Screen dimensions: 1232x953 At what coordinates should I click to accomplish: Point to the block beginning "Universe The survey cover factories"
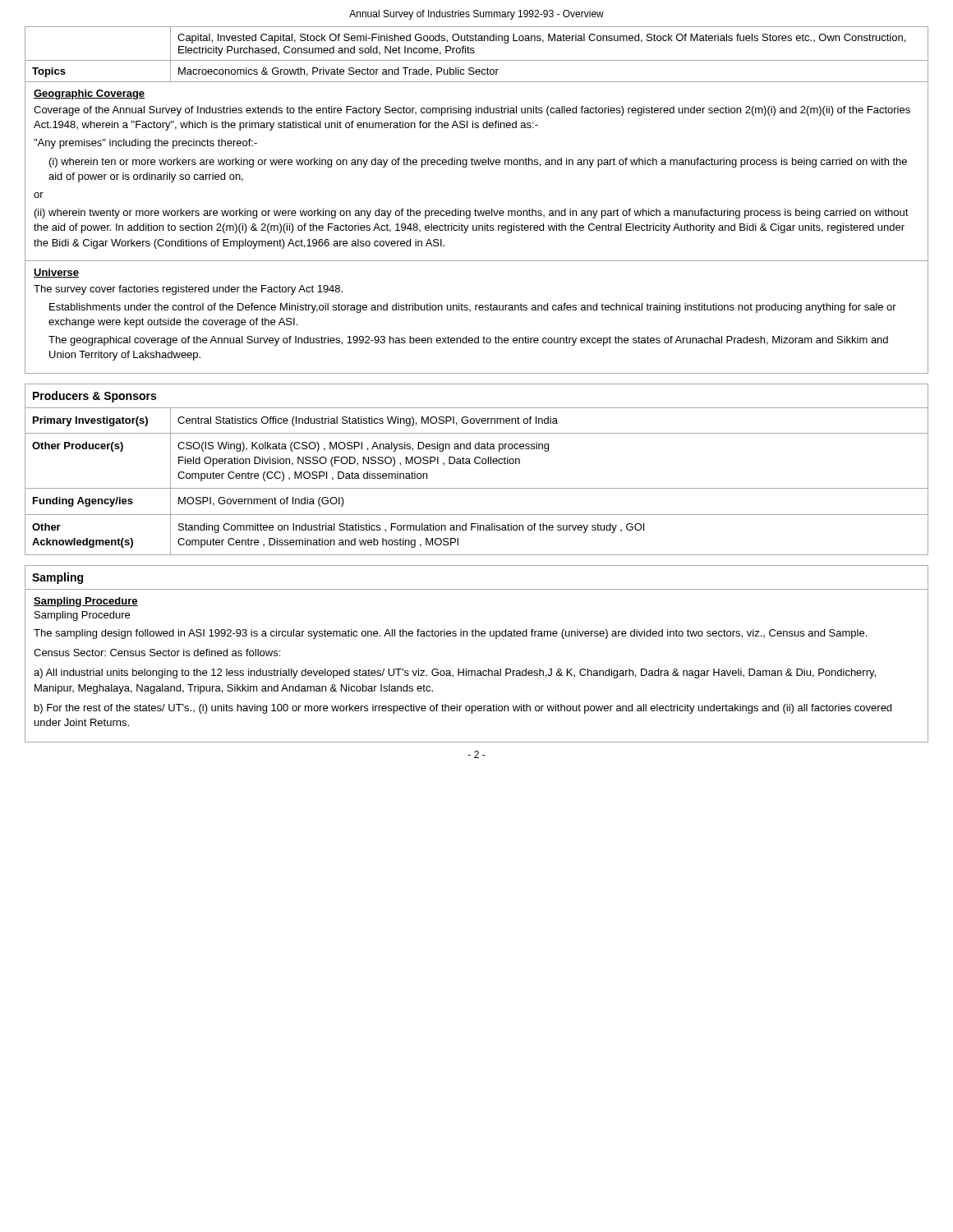pos(476,314)
